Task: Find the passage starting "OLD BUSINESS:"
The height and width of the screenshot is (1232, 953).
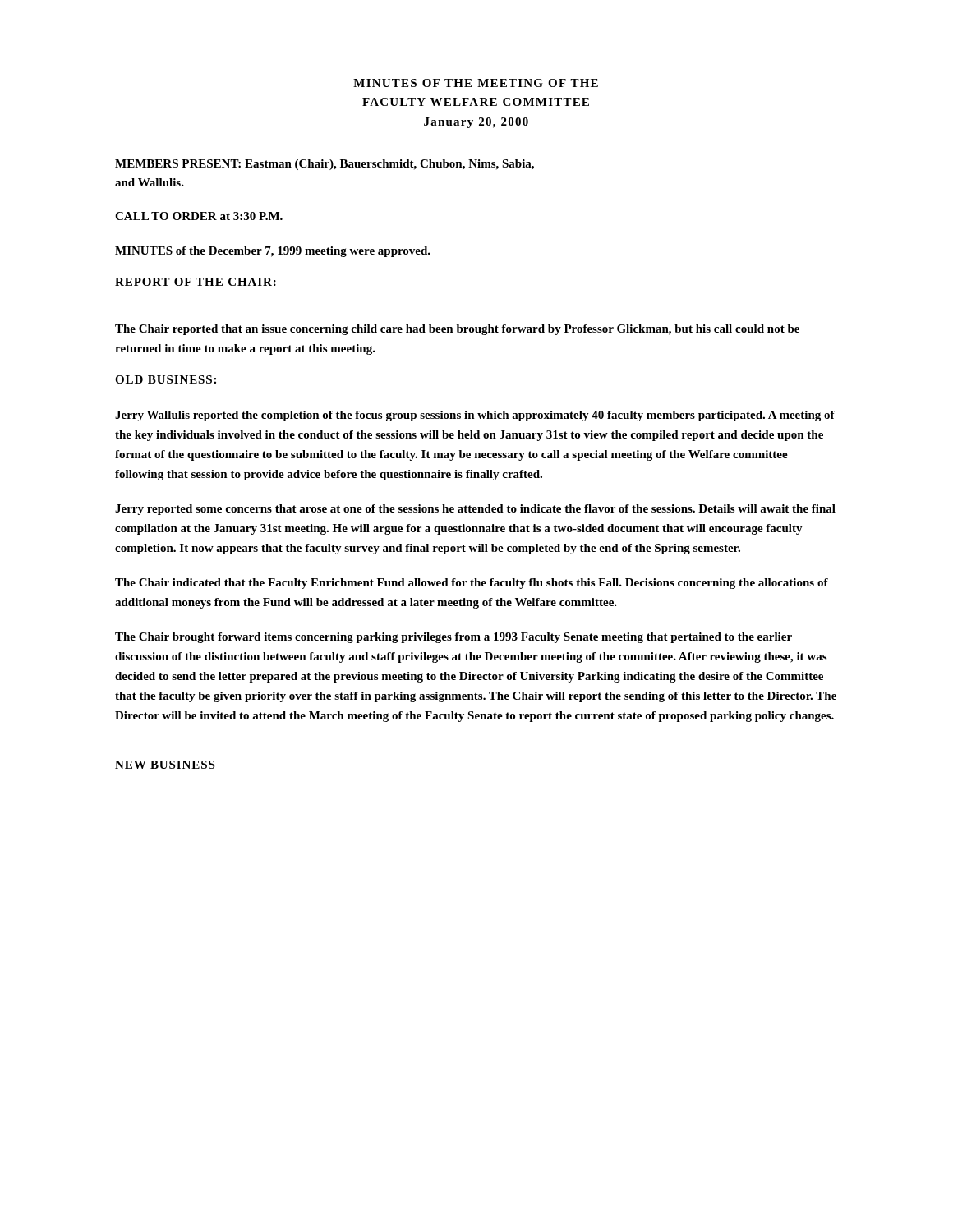Action: click(x=167, y=379)
